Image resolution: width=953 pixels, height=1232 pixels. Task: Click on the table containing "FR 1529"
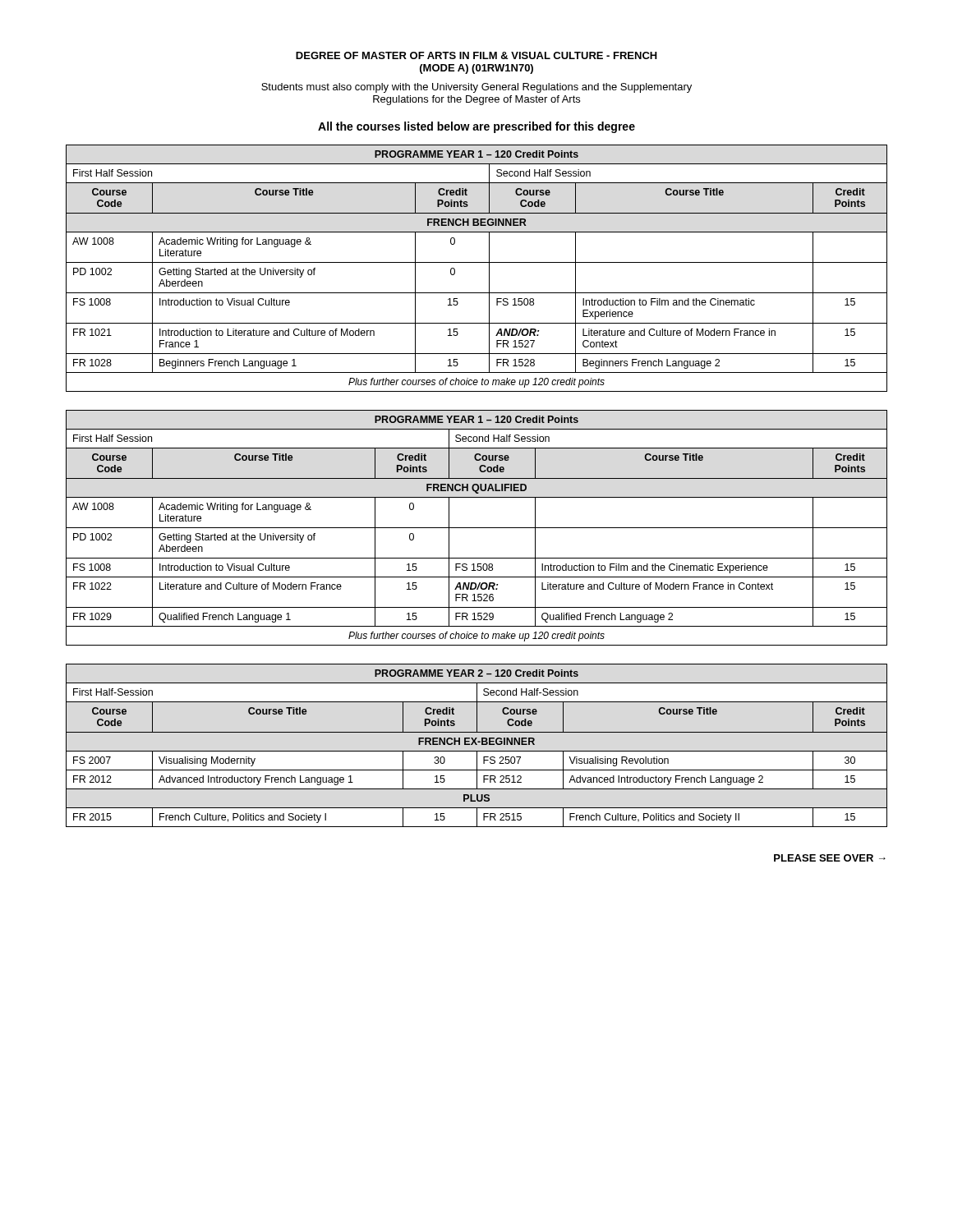coord(476,528)
